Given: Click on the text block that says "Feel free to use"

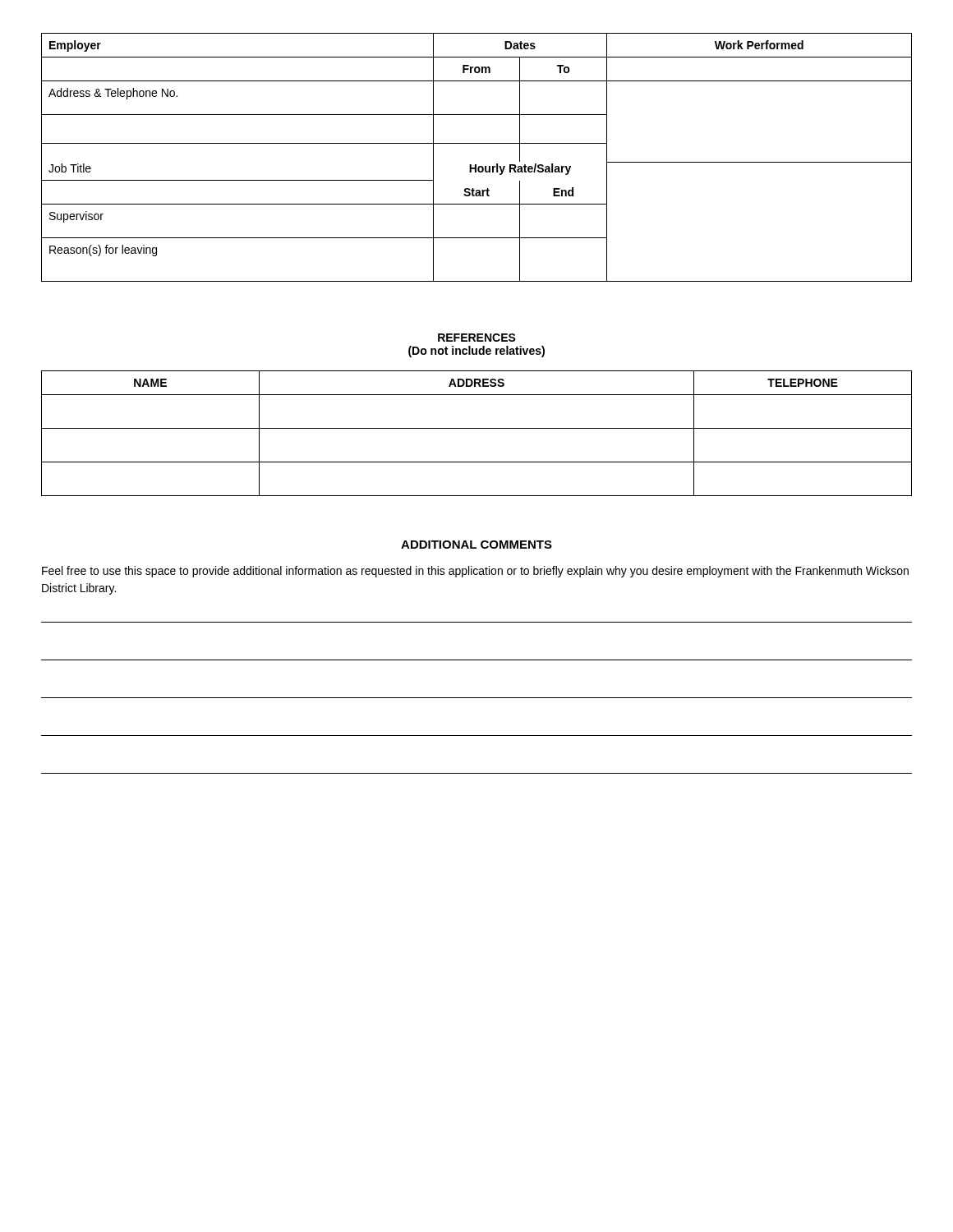Looking at the screenshot, I should click(475, 579).
